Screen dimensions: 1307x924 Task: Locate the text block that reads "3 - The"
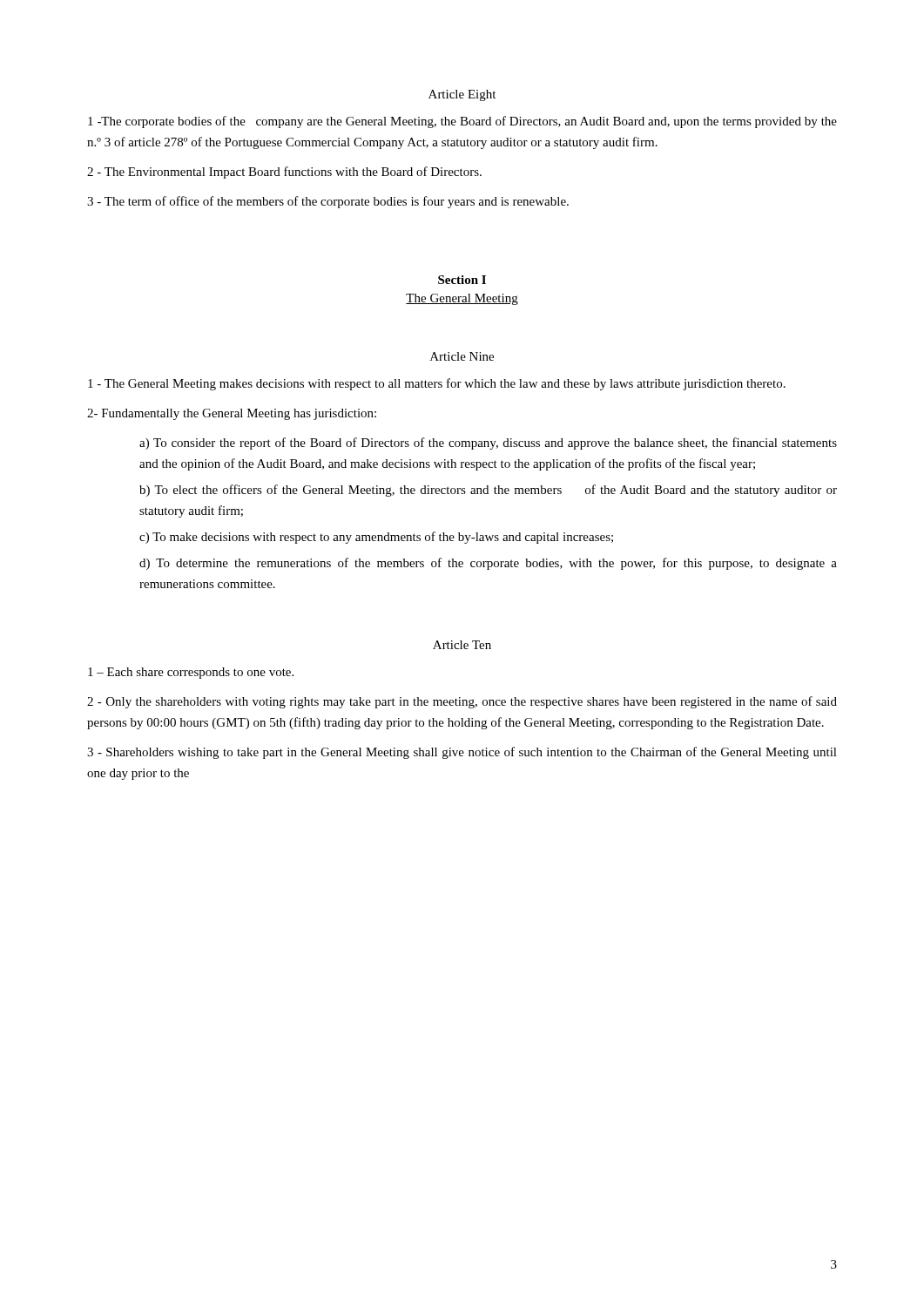click(x=462, y=201)
